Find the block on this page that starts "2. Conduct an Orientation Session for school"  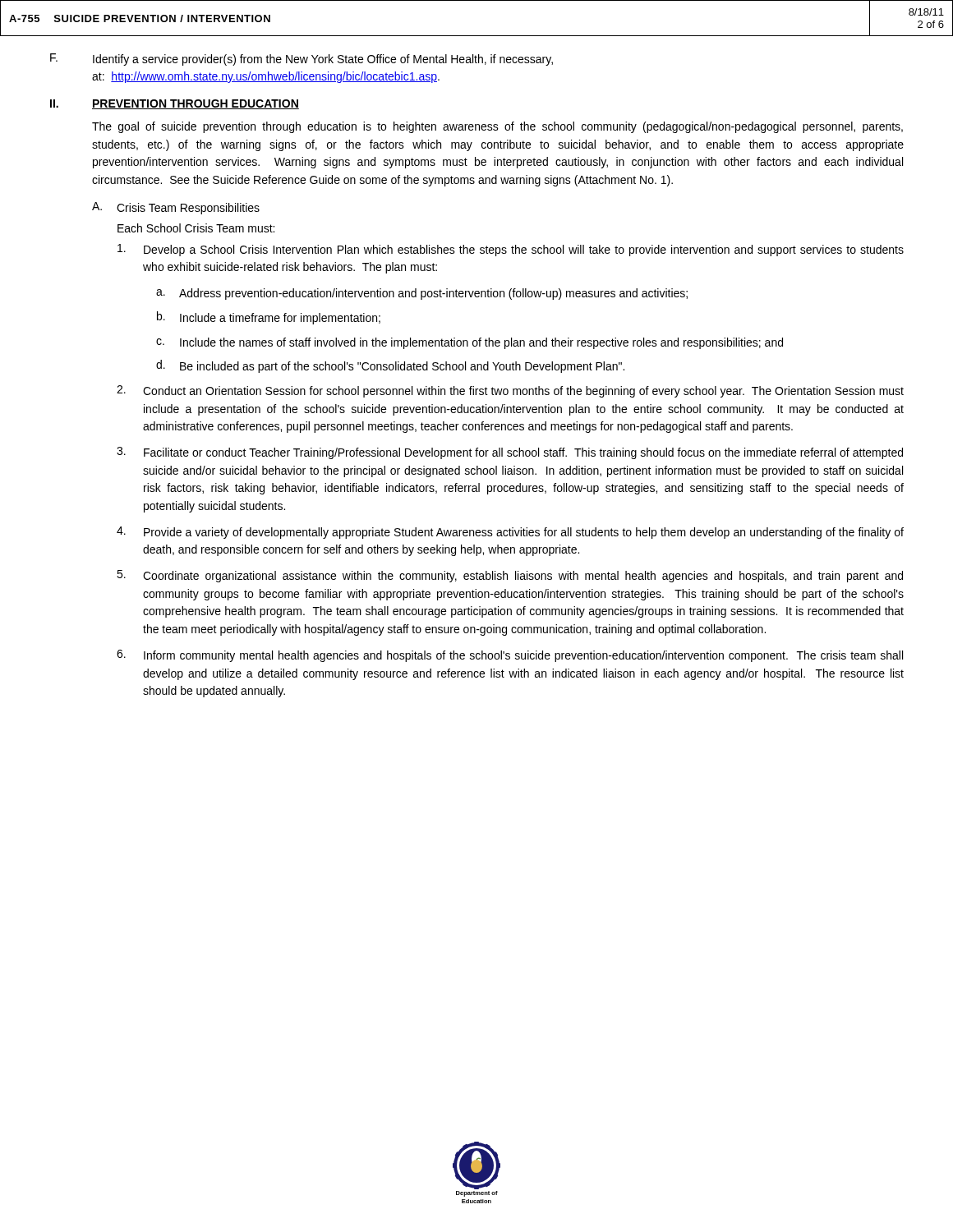510,409
